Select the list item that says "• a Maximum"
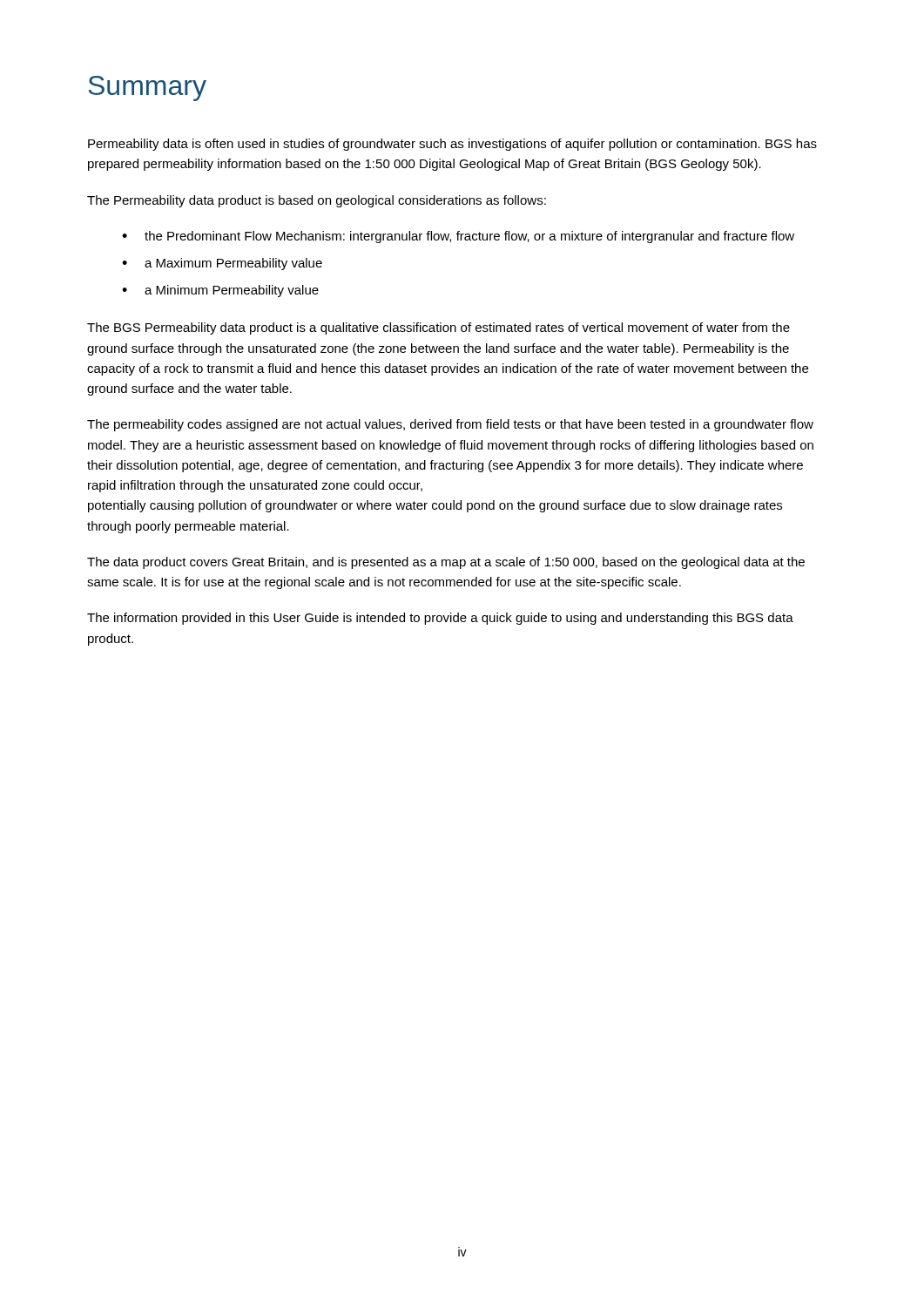The height and width of the screenshot is (1307, 924). 222,264
